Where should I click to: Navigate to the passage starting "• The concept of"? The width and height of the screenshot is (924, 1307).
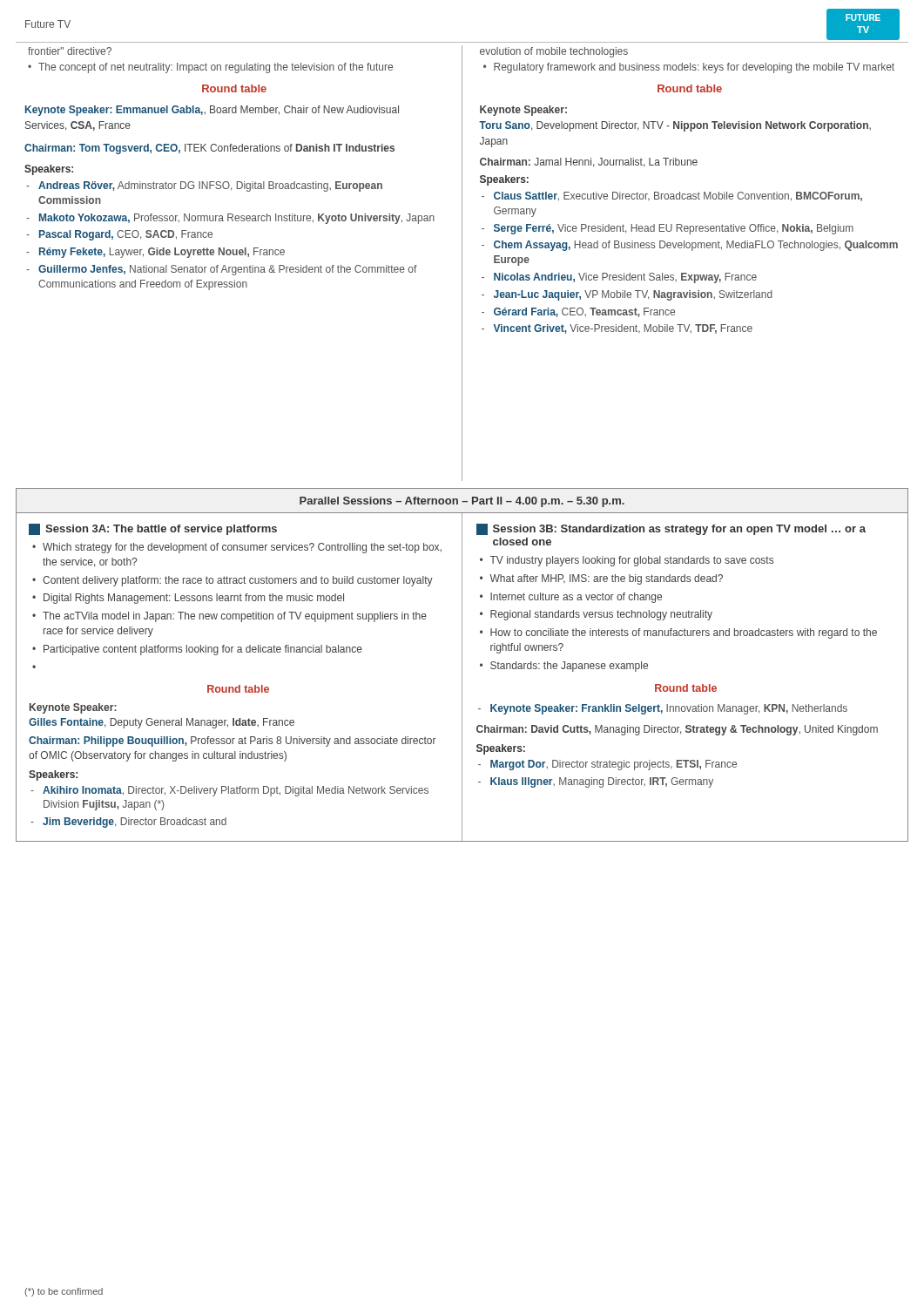[211, 67]
